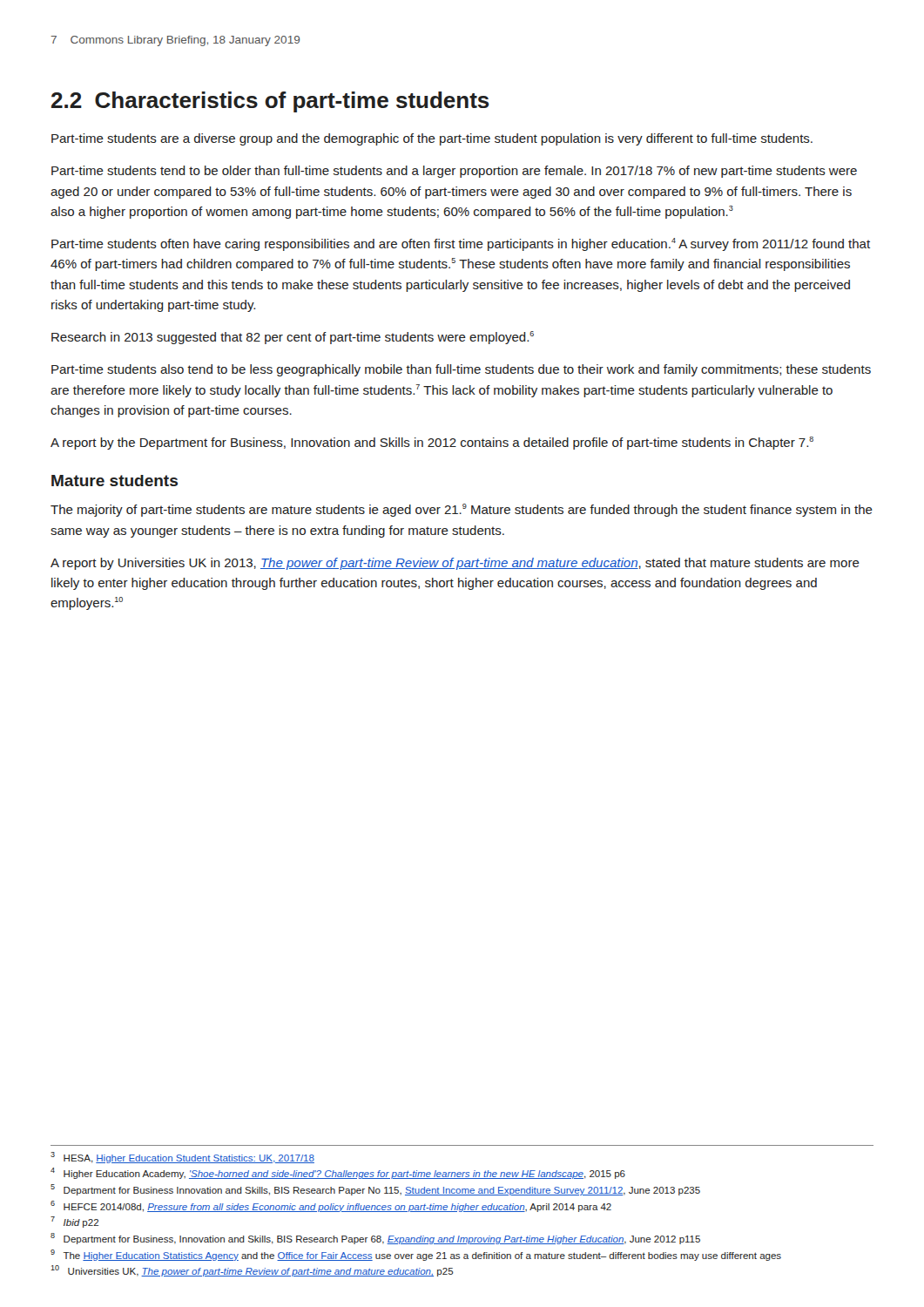Find the text block with the text "A report by the Department"
Image resolution: width=924 pixels, height=1307 pixels.
coord(462,442)
